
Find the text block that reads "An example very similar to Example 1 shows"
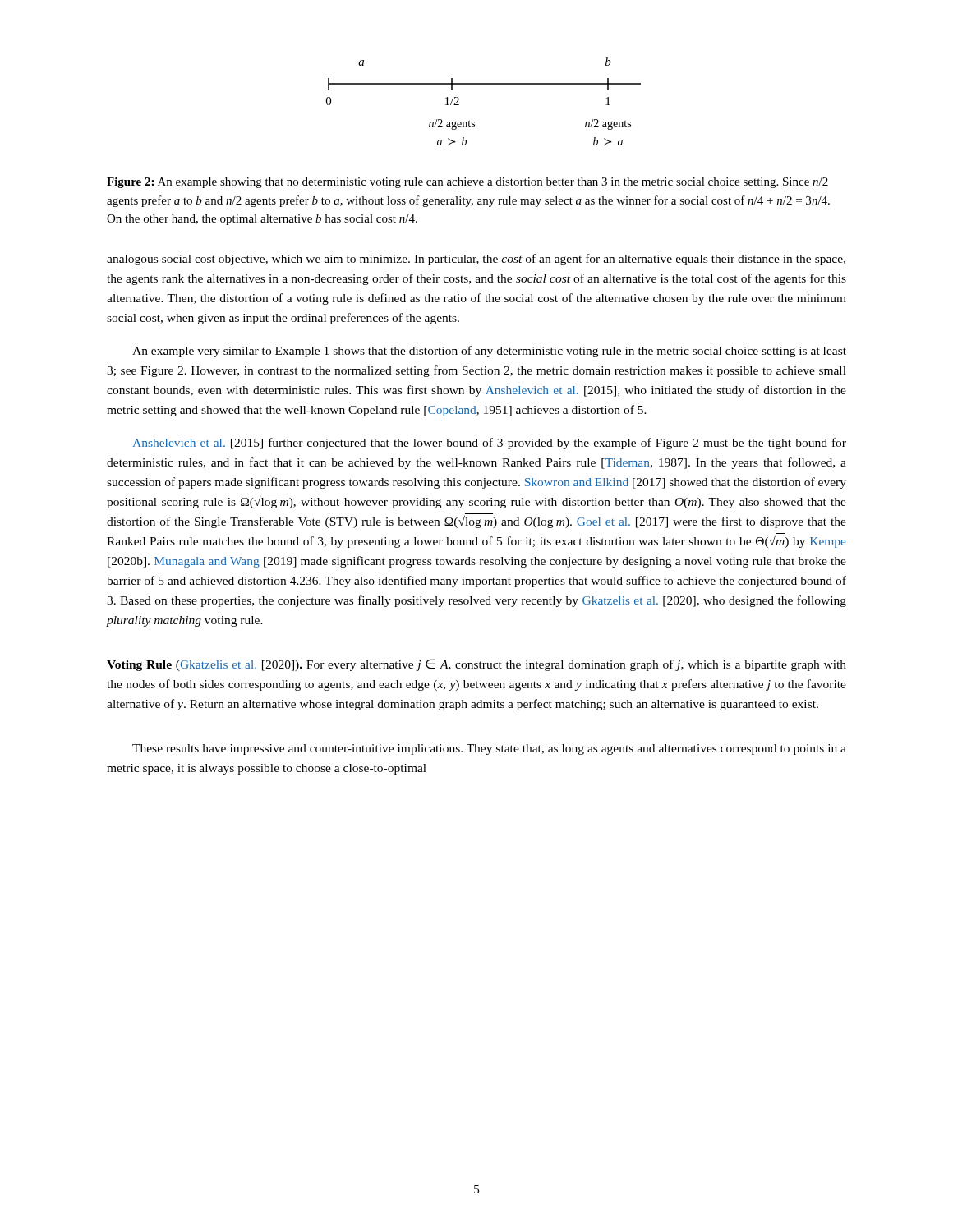coord(476,380)
